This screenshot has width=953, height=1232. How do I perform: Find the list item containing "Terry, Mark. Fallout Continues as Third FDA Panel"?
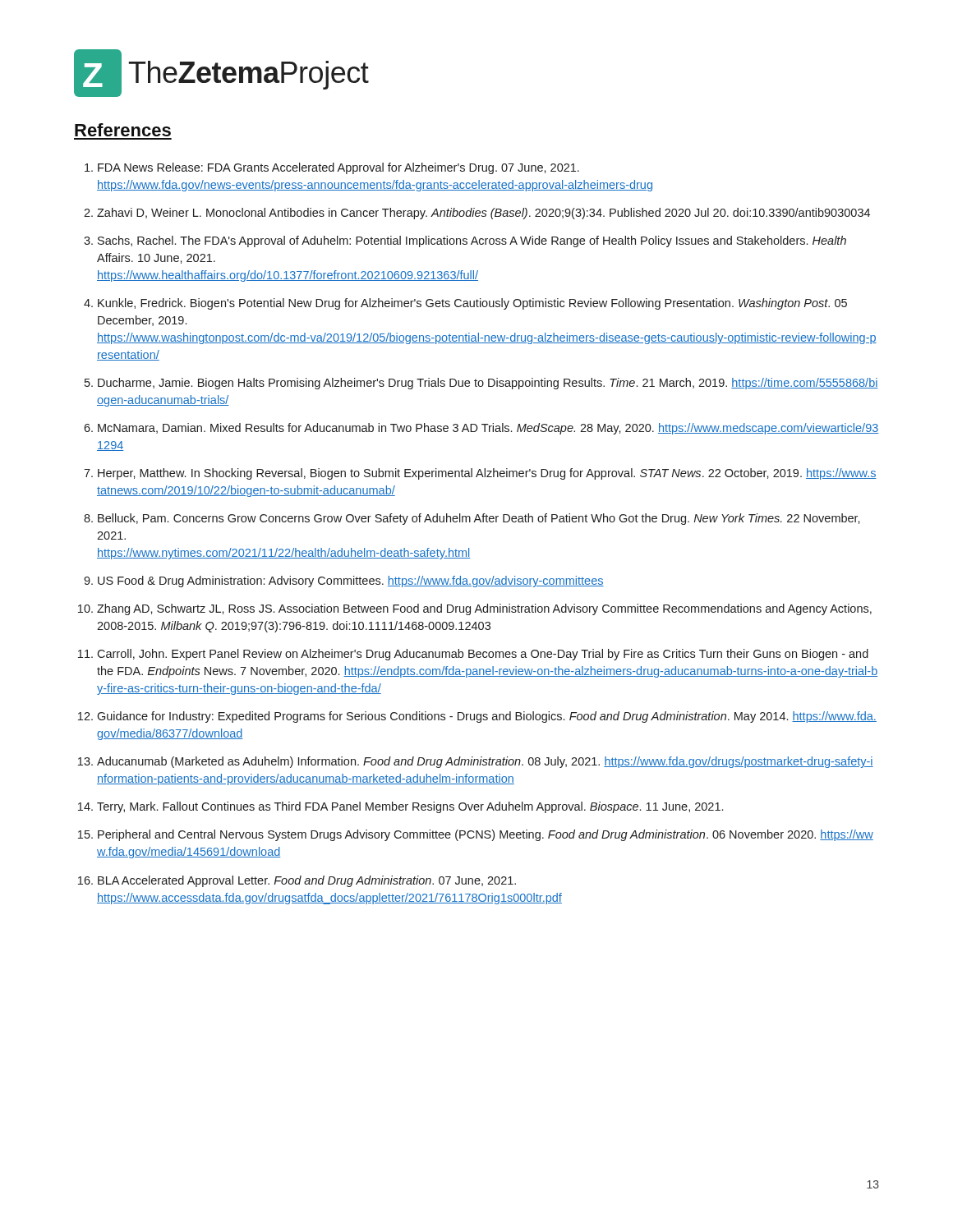[411, 807]
